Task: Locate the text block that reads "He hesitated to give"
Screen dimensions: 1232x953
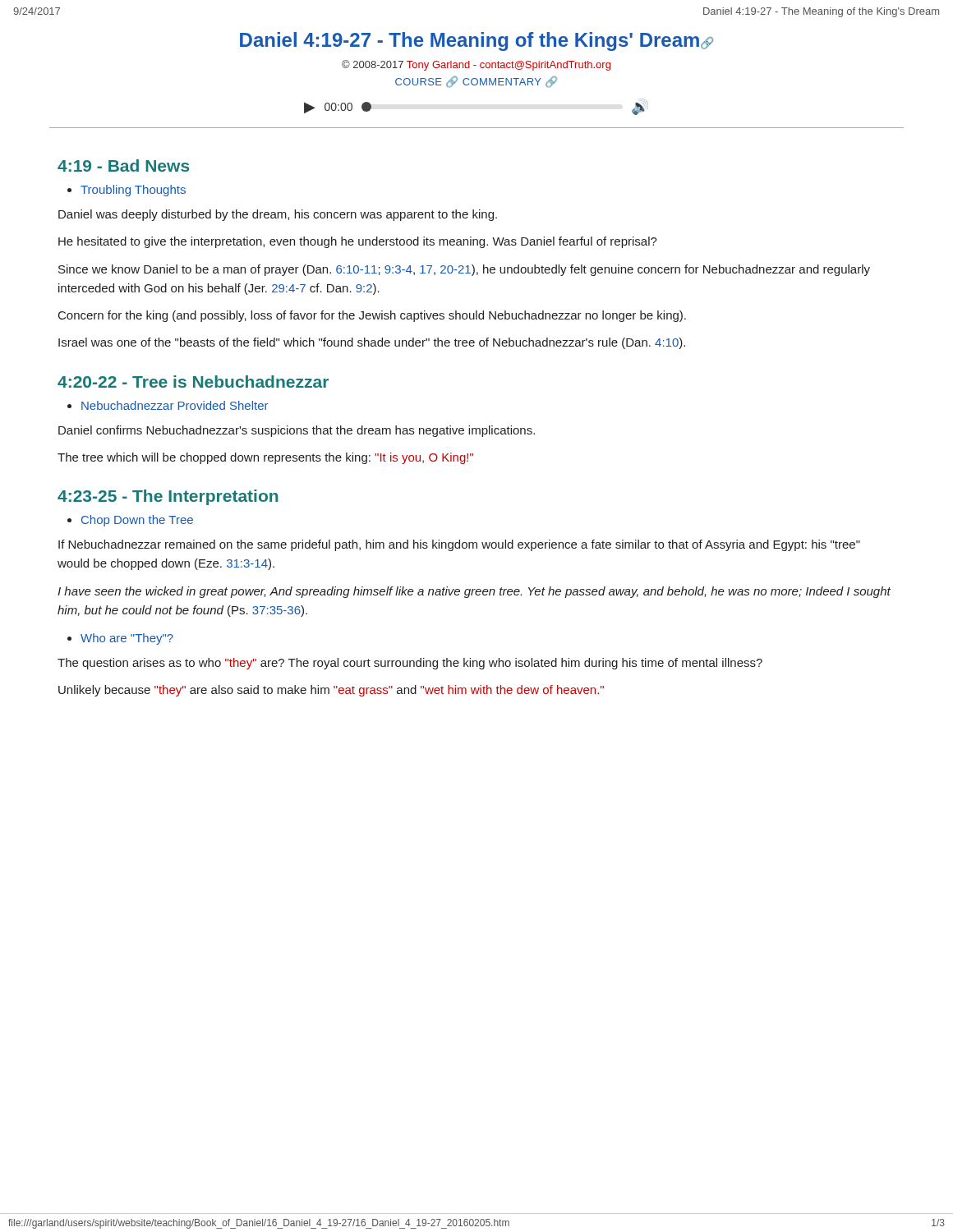Action: point(357,241)
